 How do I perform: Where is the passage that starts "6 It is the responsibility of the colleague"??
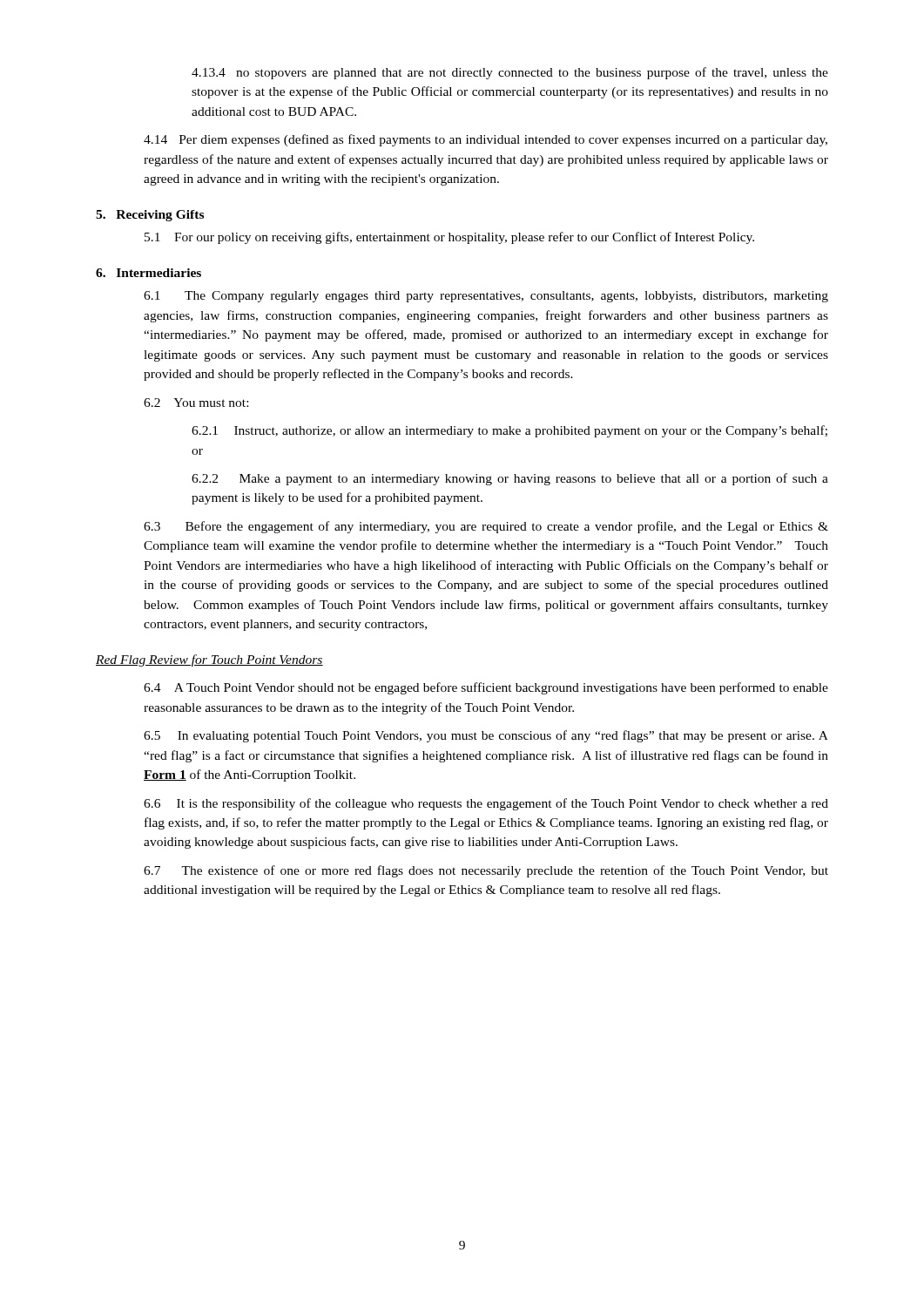(486, 822)
